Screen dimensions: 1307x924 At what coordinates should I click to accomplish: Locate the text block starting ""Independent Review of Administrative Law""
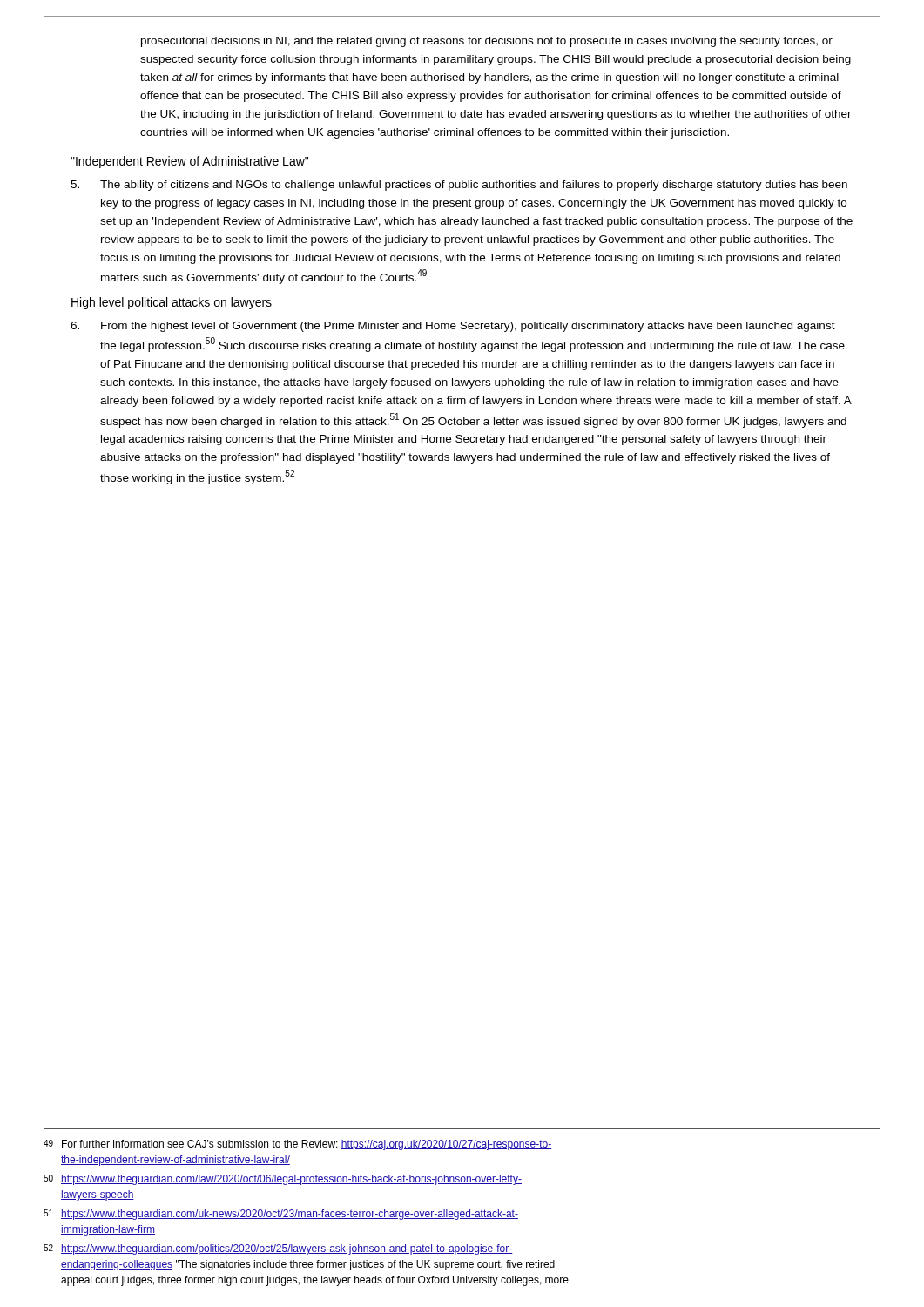(x=190, y=161)
